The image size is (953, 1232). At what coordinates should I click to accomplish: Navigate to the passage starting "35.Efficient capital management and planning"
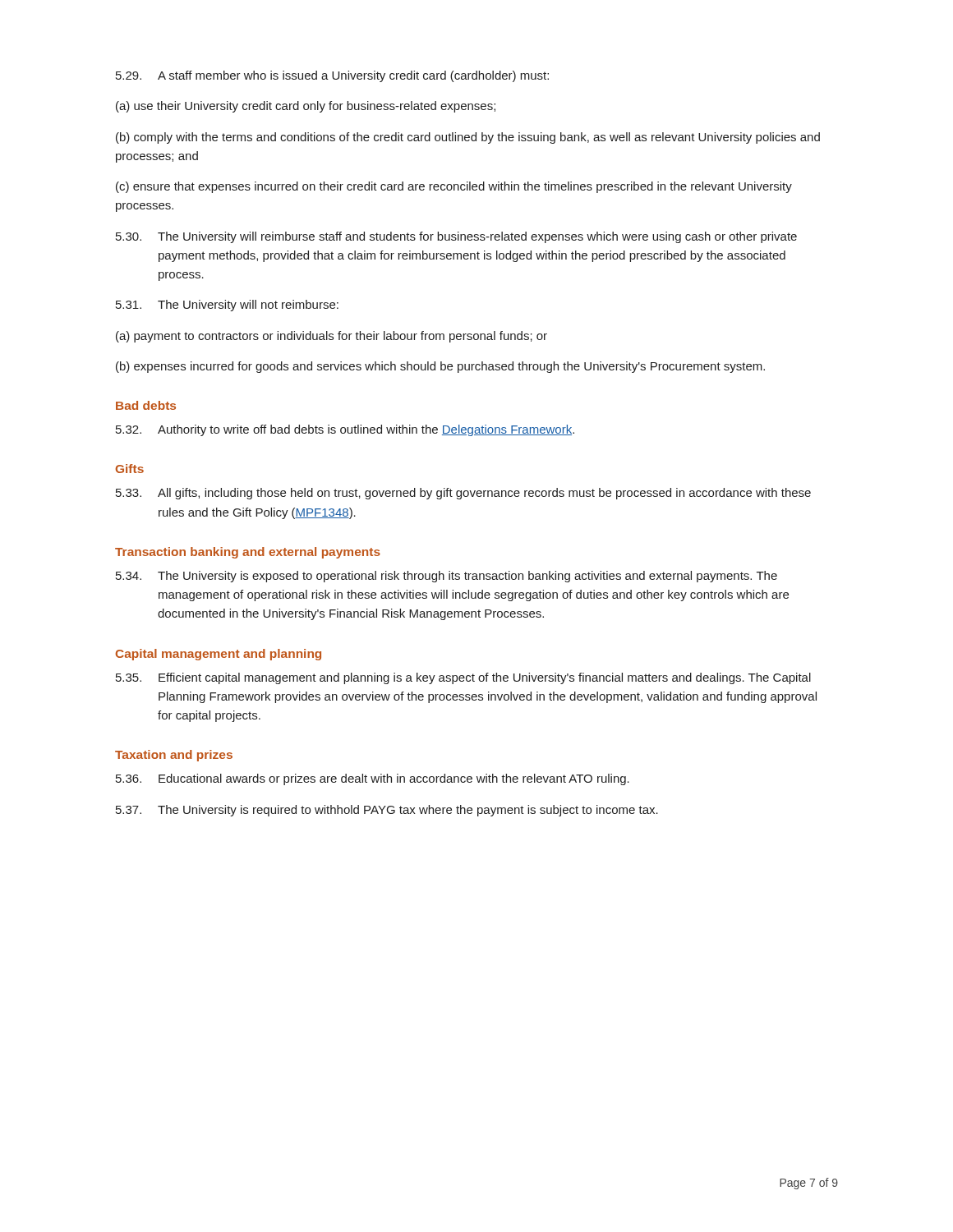[x=475, y=696]
